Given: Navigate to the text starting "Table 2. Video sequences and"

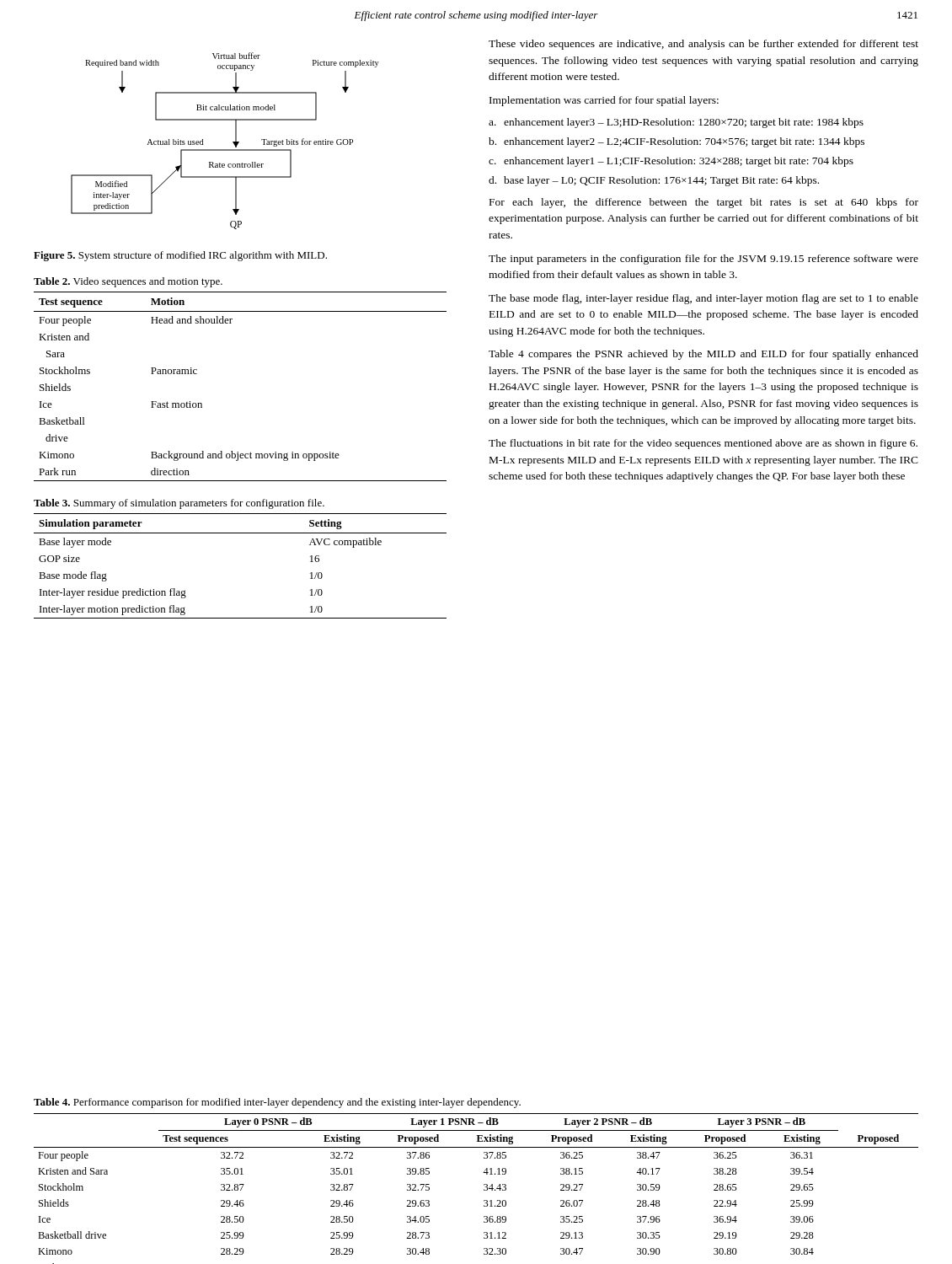Looking at the screenshot, I should (x=128, y=281).
